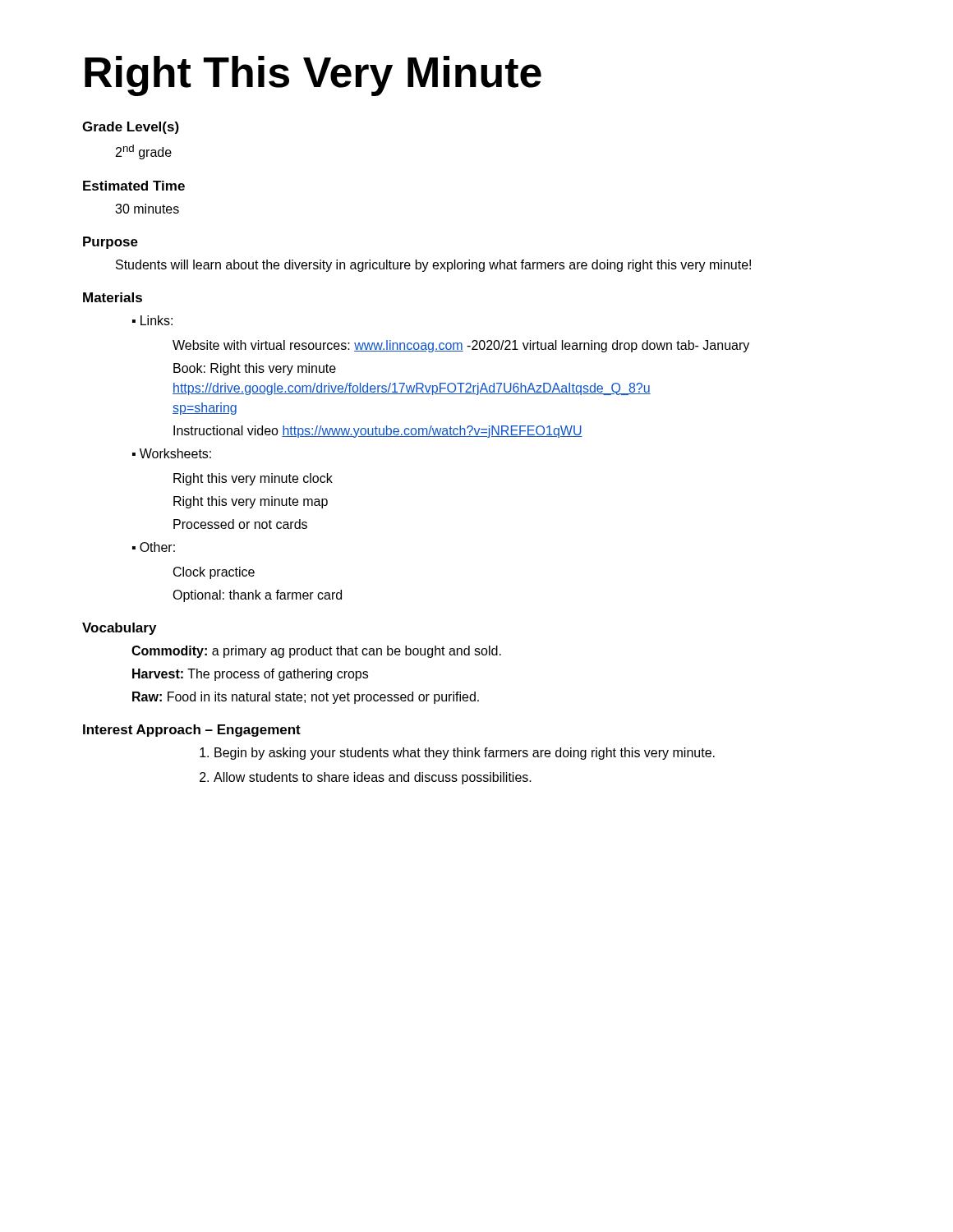953x1232 pixels.
Task: Navigate to the text block starting "Grade Level(s)"
Action: [131, 127]
